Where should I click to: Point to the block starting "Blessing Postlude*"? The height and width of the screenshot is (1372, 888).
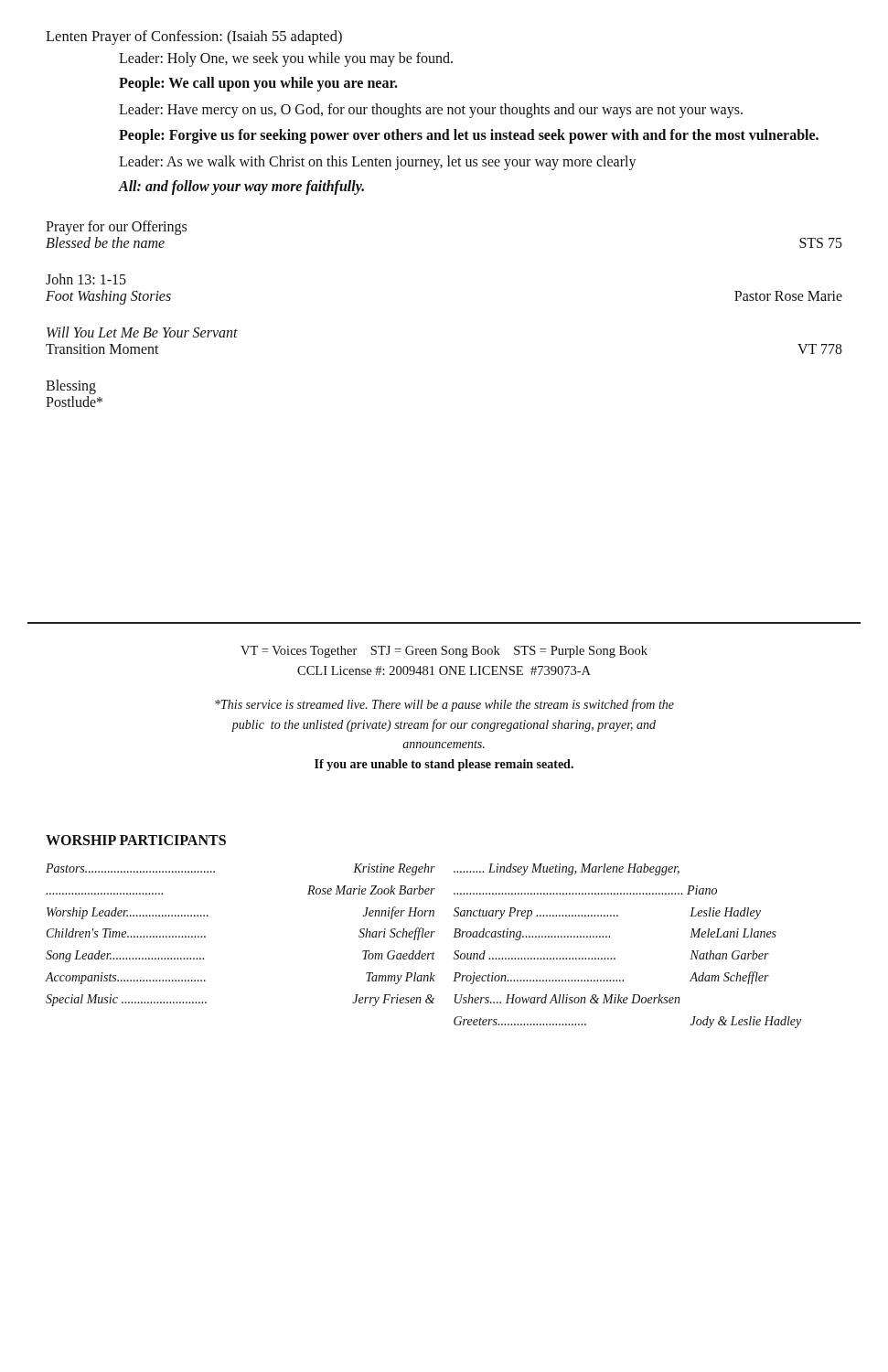[x=71, y=387]
